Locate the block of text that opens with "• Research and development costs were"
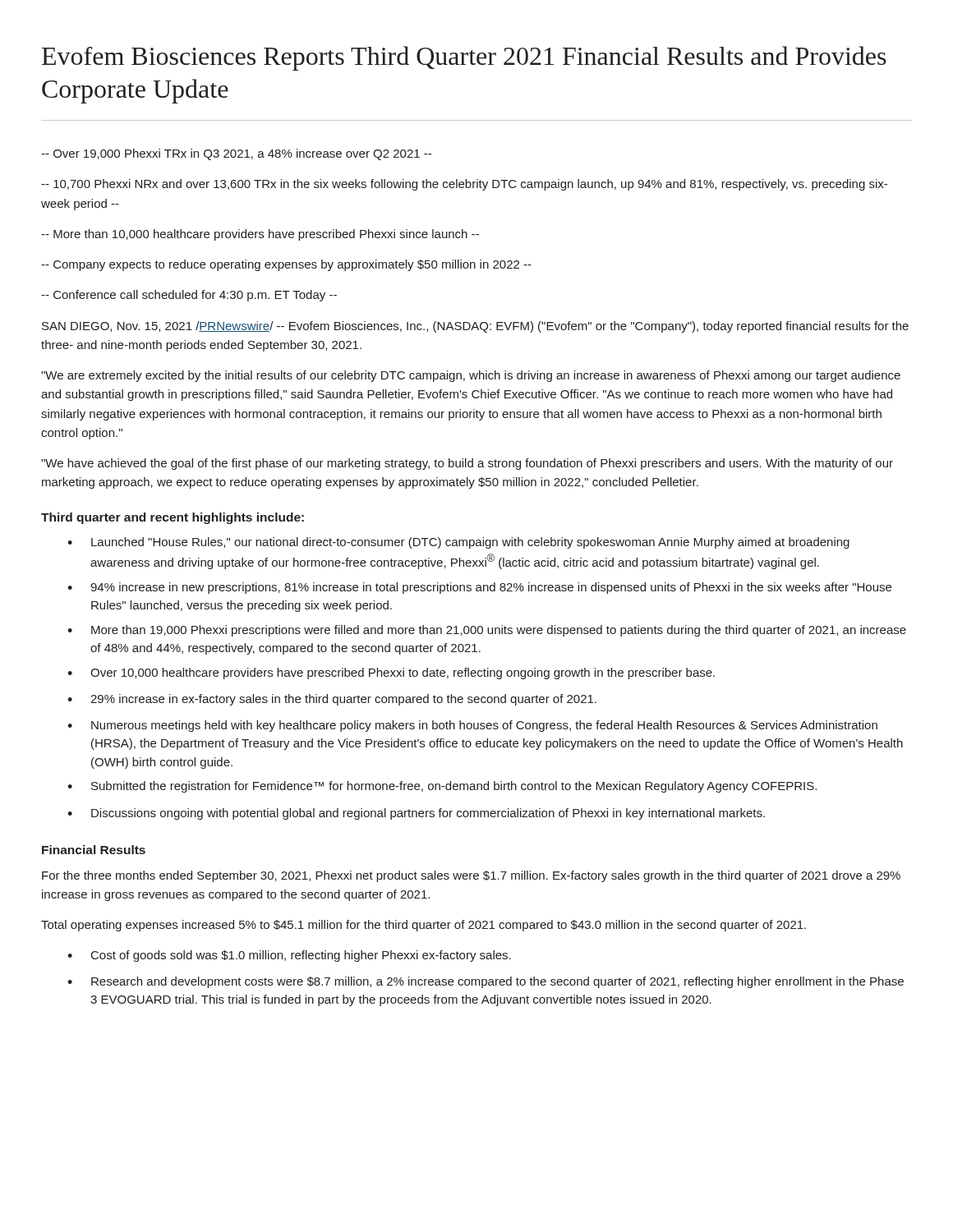 pyautogui.click(x=490, y=991)
